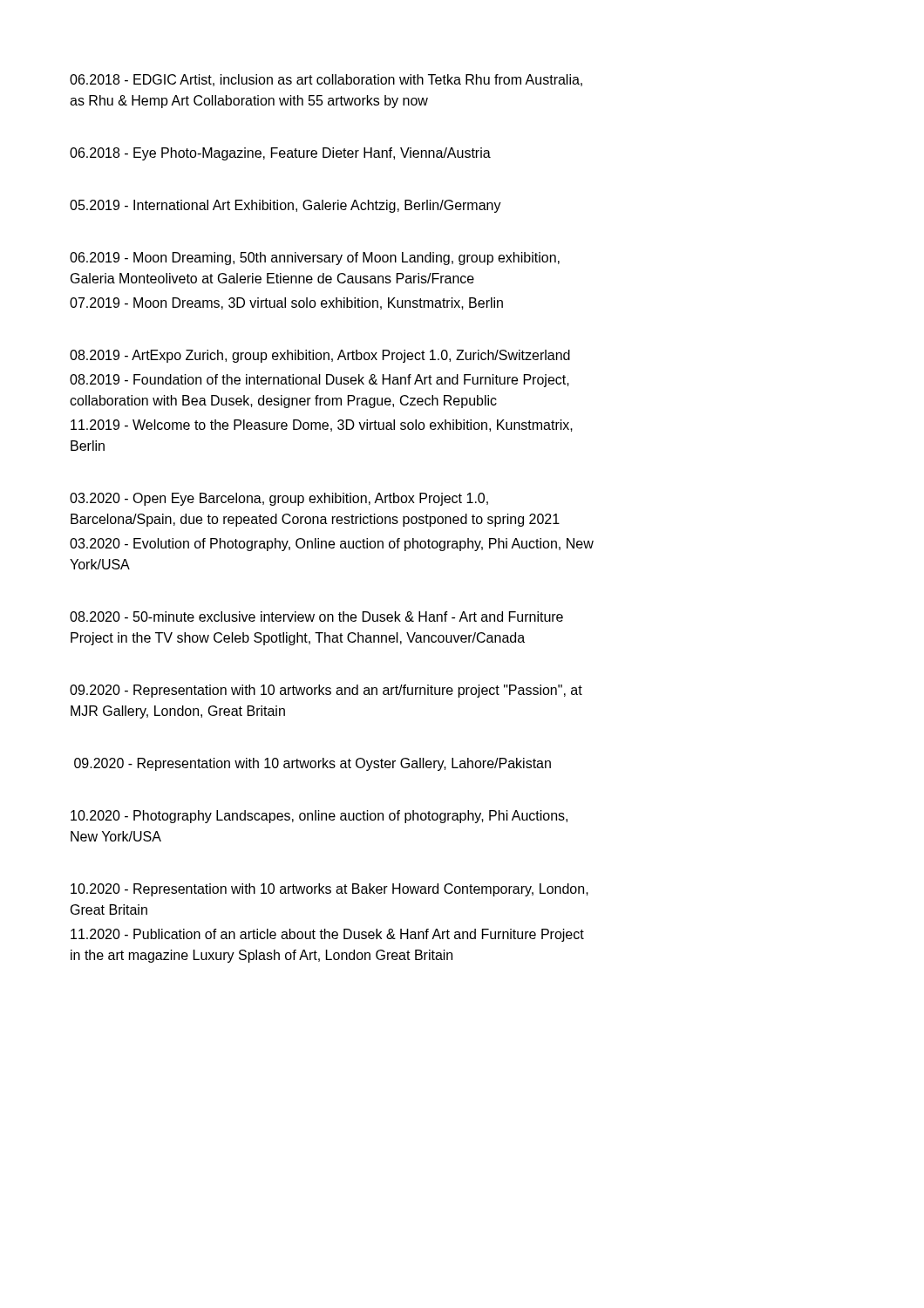Screen dimensions: 1308x924
Task: Where is the passage that starts "10.2020 - Photography Landscapes, online auction of photography,"?
Action: (x=319, y=826)
